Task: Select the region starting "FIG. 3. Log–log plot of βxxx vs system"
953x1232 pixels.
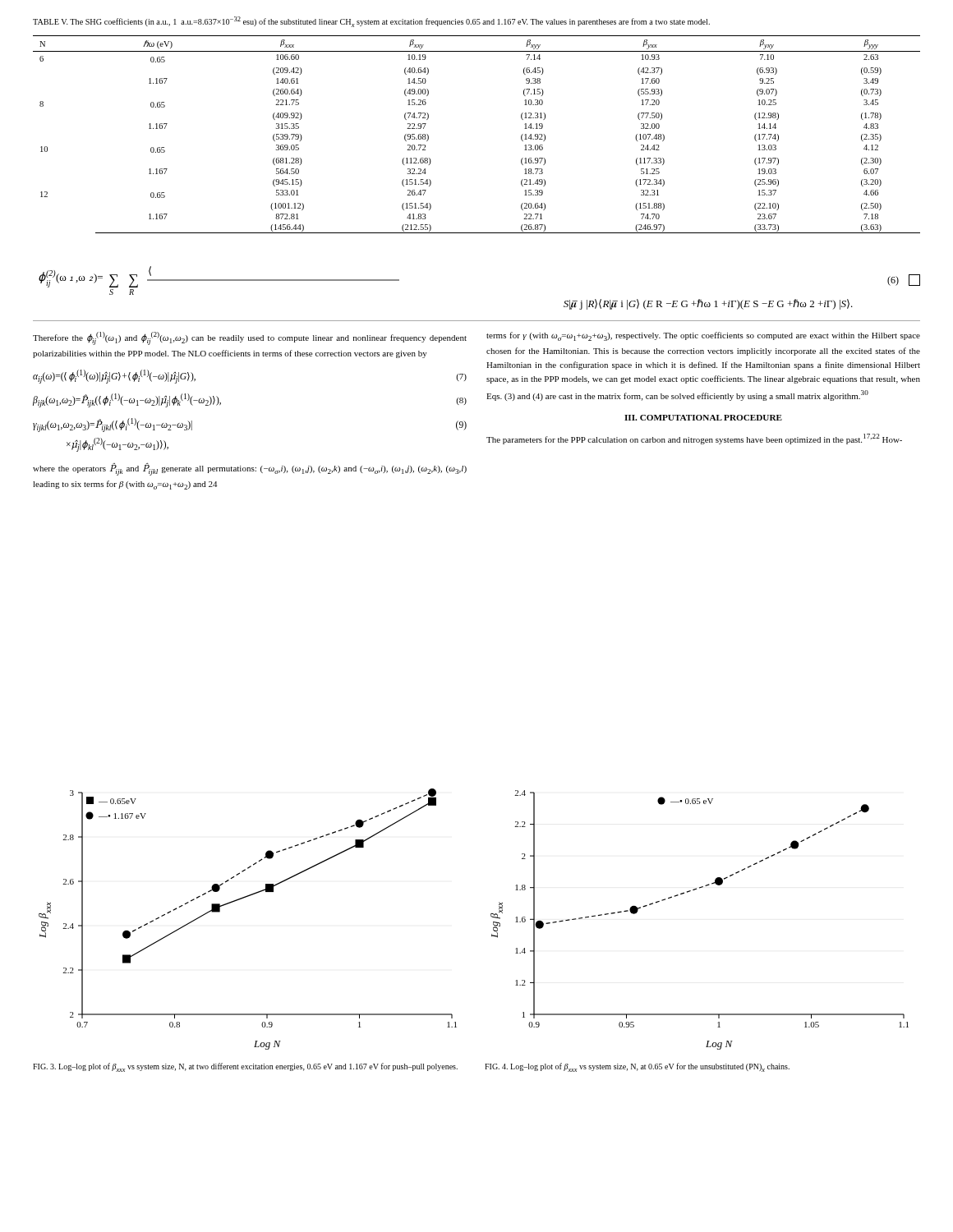Action: [x=245, y=1068]
